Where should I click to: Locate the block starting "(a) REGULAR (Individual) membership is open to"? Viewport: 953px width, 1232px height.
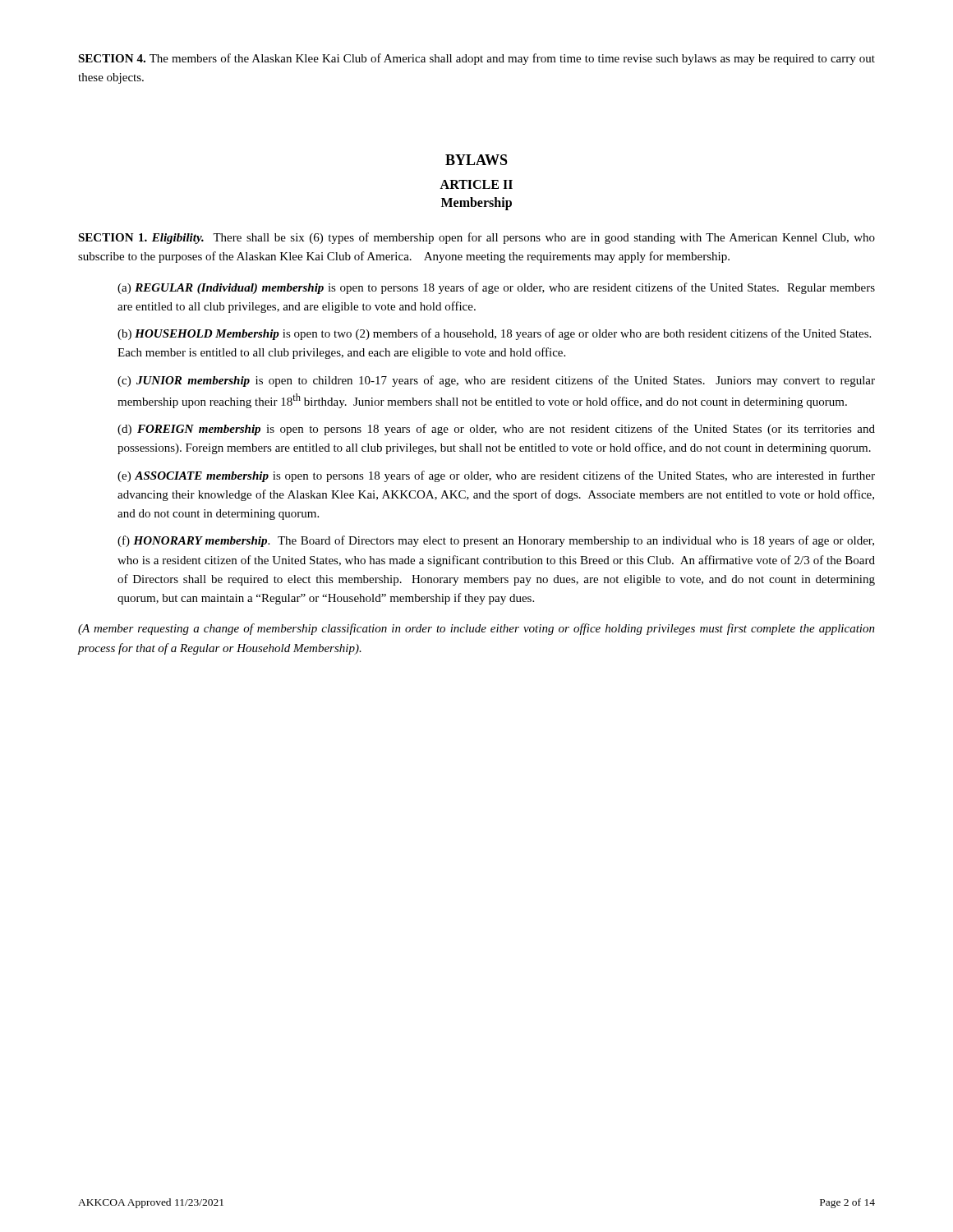pyautogui.click(x=496, y=297)
